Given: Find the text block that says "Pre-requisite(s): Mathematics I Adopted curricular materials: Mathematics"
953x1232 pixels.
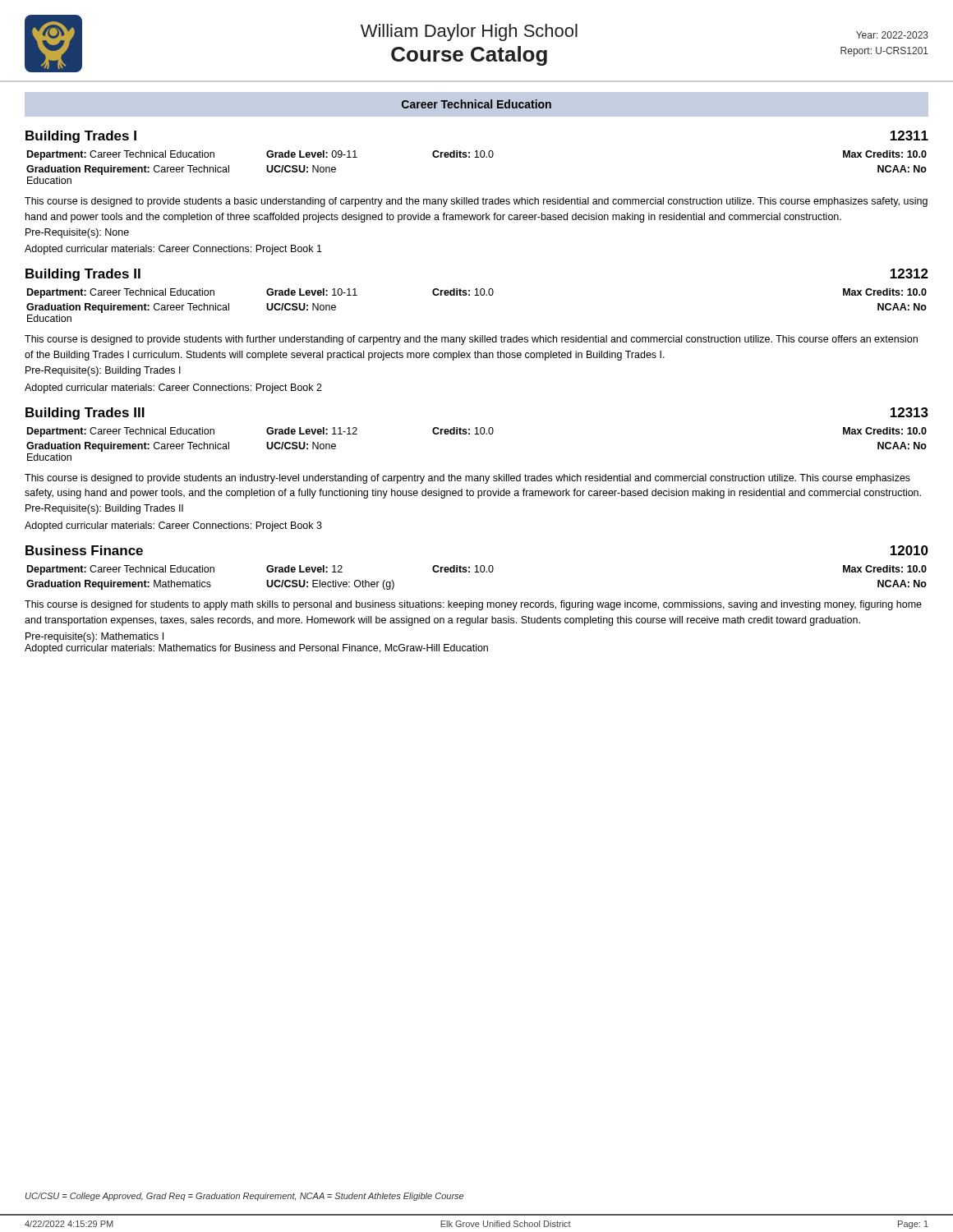Looking at the screenshot, I should [x=257, y=642].
